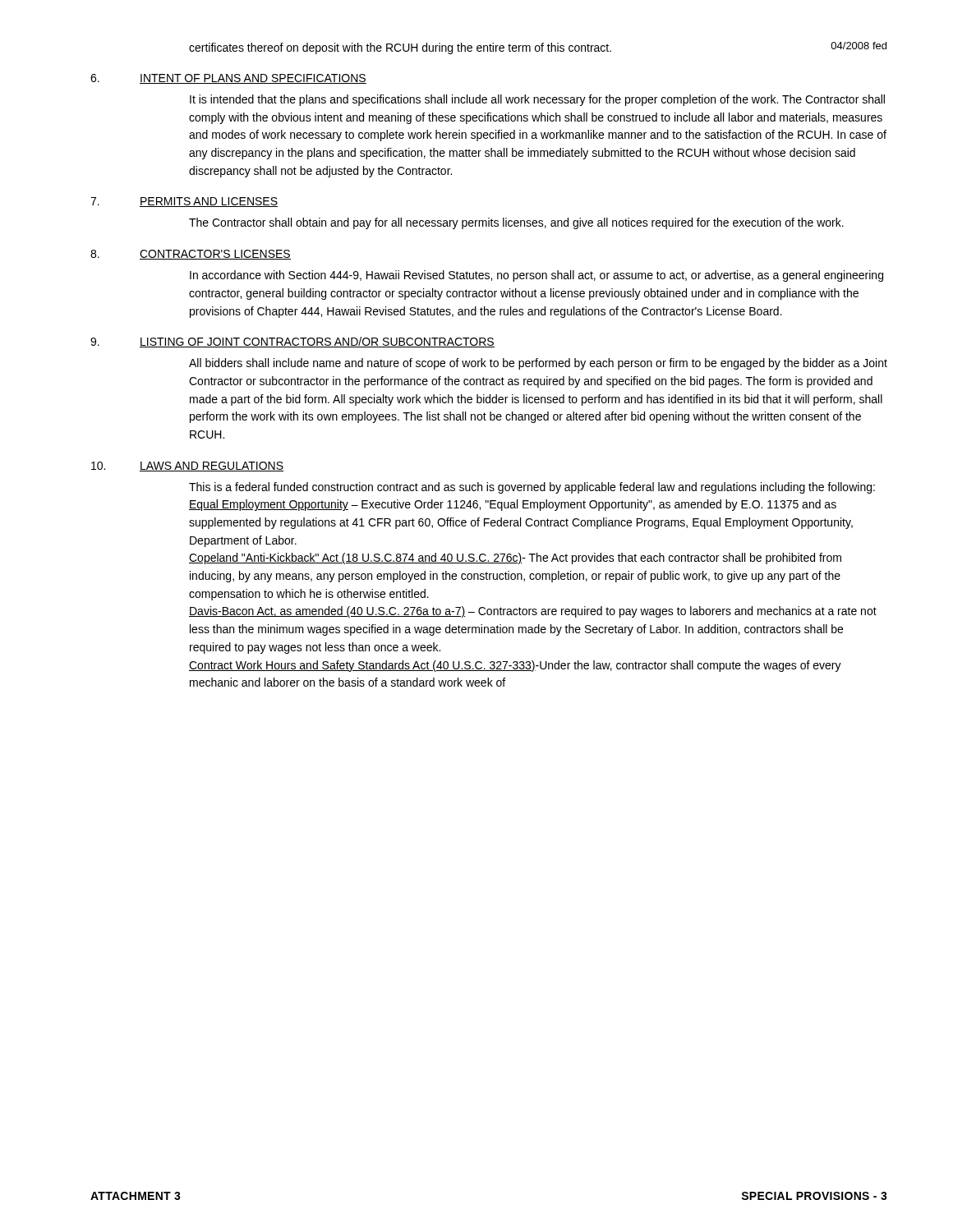This screenshot has width=953, height=1232.
Task: Navigate to the passage starting "9. LISTING OF JOINT CONTRACTORS AND/OR SUBCONTRACTORS"
Action: [489, 342]
